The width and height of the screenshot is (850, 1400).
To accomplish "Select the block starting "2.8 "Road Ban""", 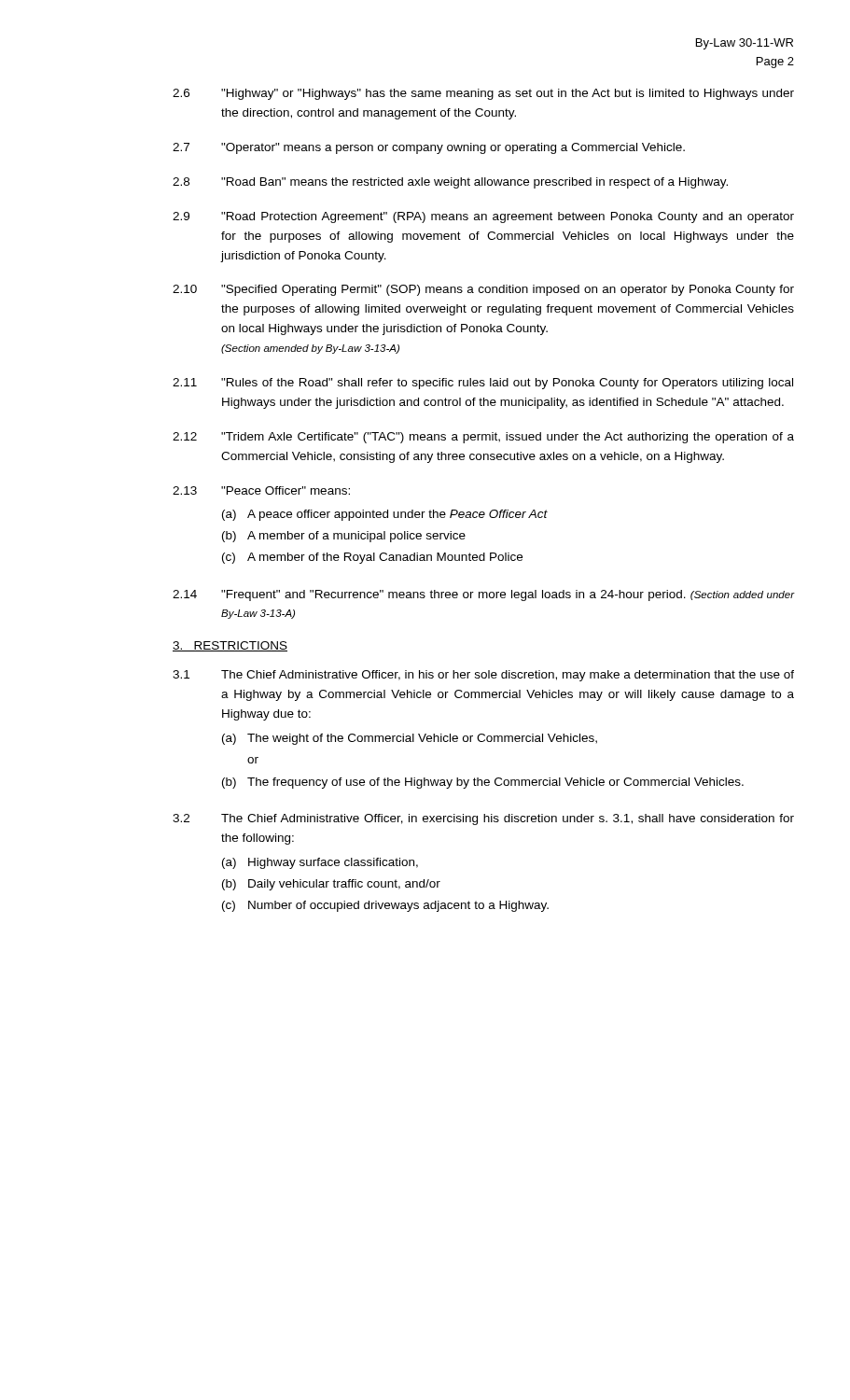I will (483, 182).
